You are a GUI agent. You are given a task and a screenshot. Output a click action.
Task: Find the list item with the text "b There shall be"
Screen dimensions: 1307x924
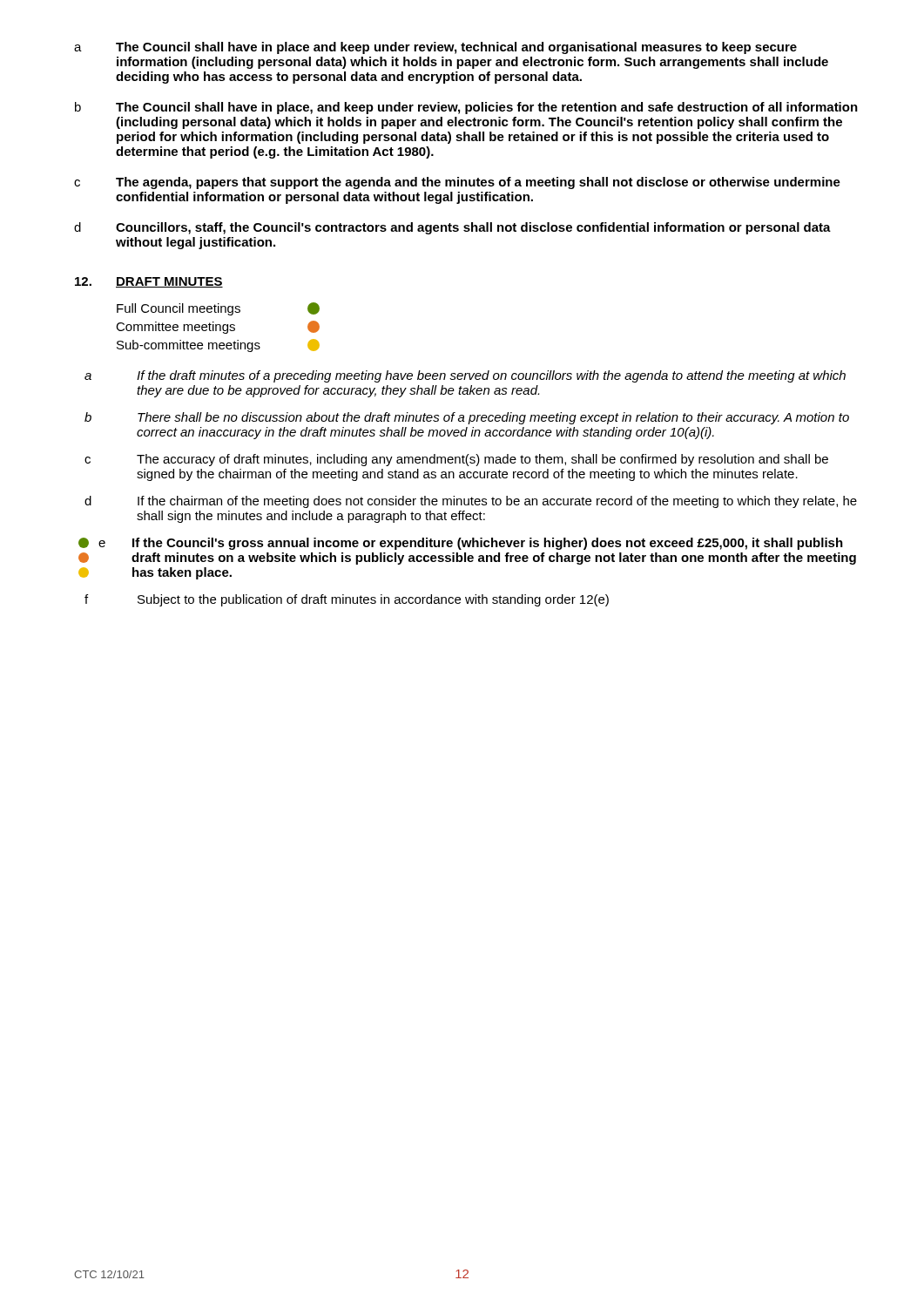(466, 424)
